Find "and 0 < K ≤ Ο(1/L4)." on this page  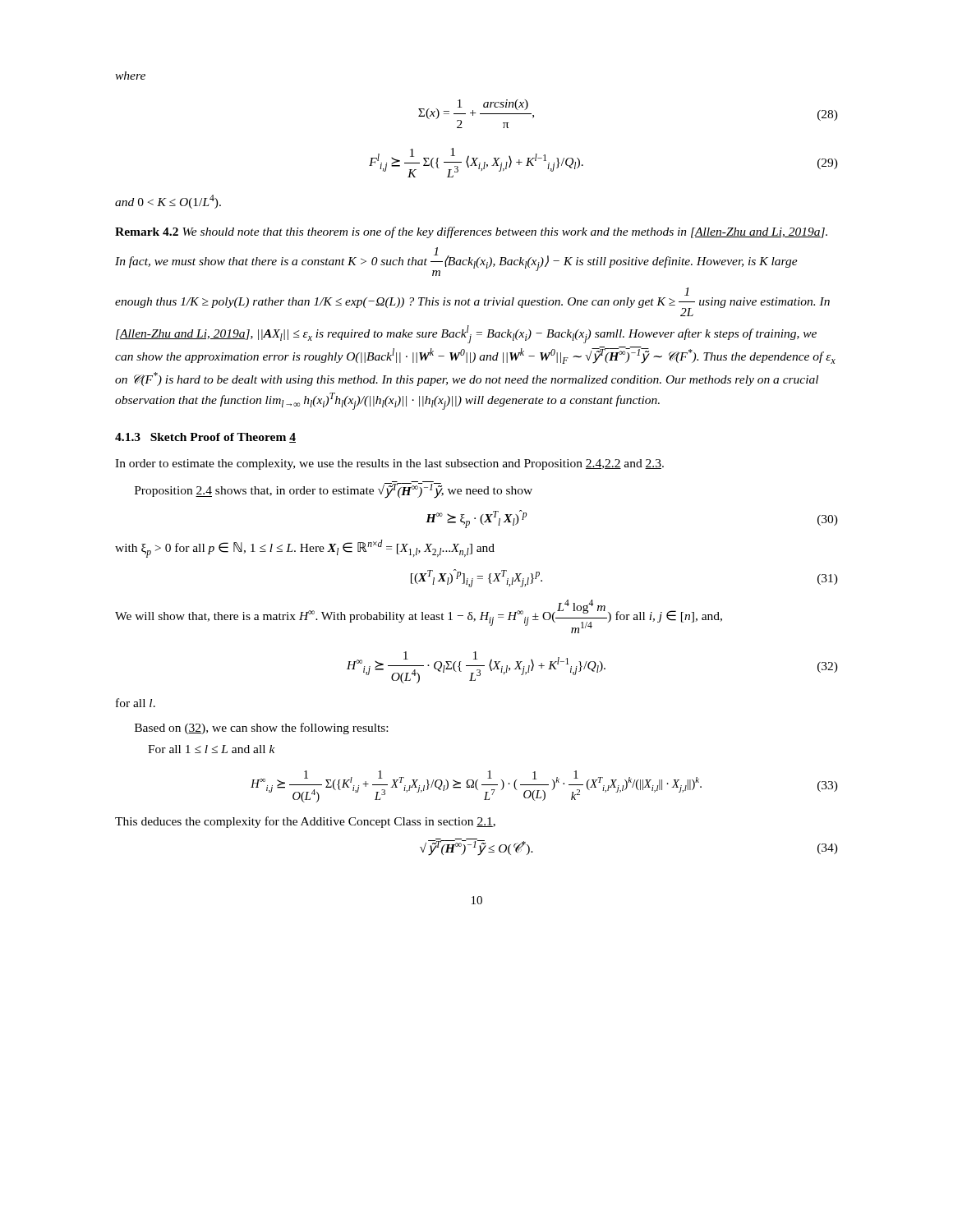(168, 201)
